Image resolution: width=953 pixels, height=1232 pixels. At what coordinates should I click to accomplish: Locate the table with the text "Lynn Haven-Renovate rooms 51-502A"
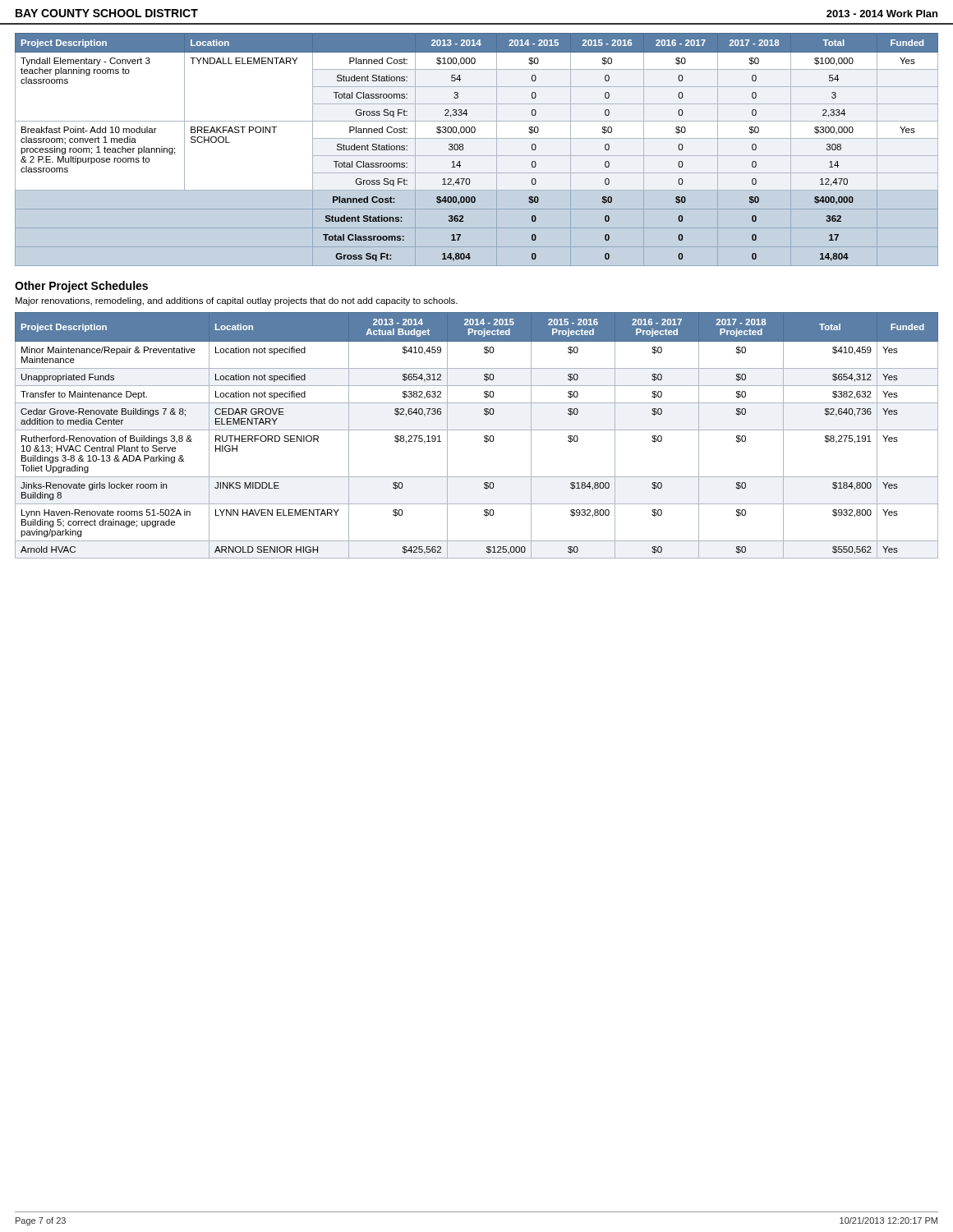(476, 435)
